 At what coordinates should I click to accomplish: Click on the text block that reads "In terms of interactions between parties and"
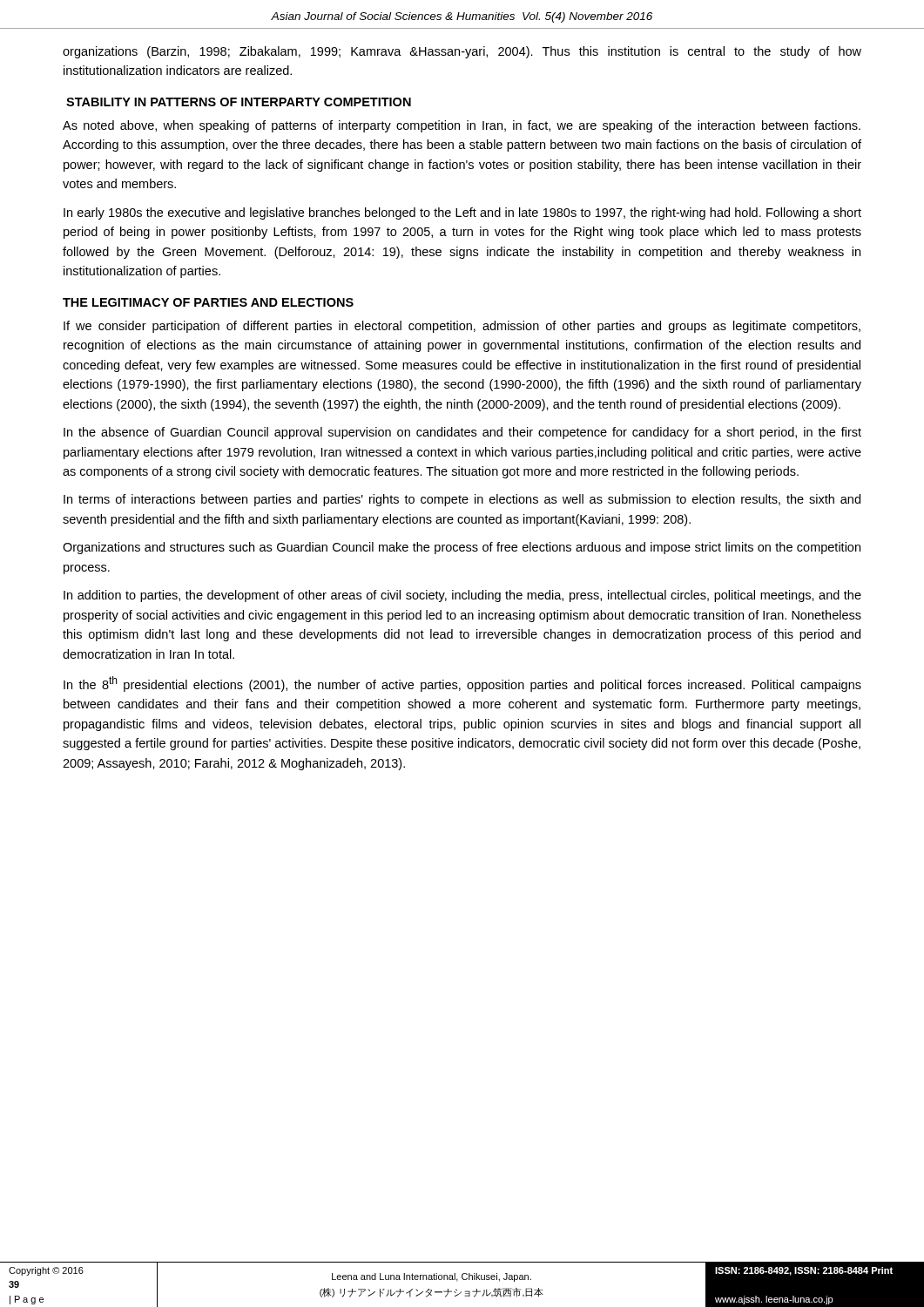coord(462,509)
